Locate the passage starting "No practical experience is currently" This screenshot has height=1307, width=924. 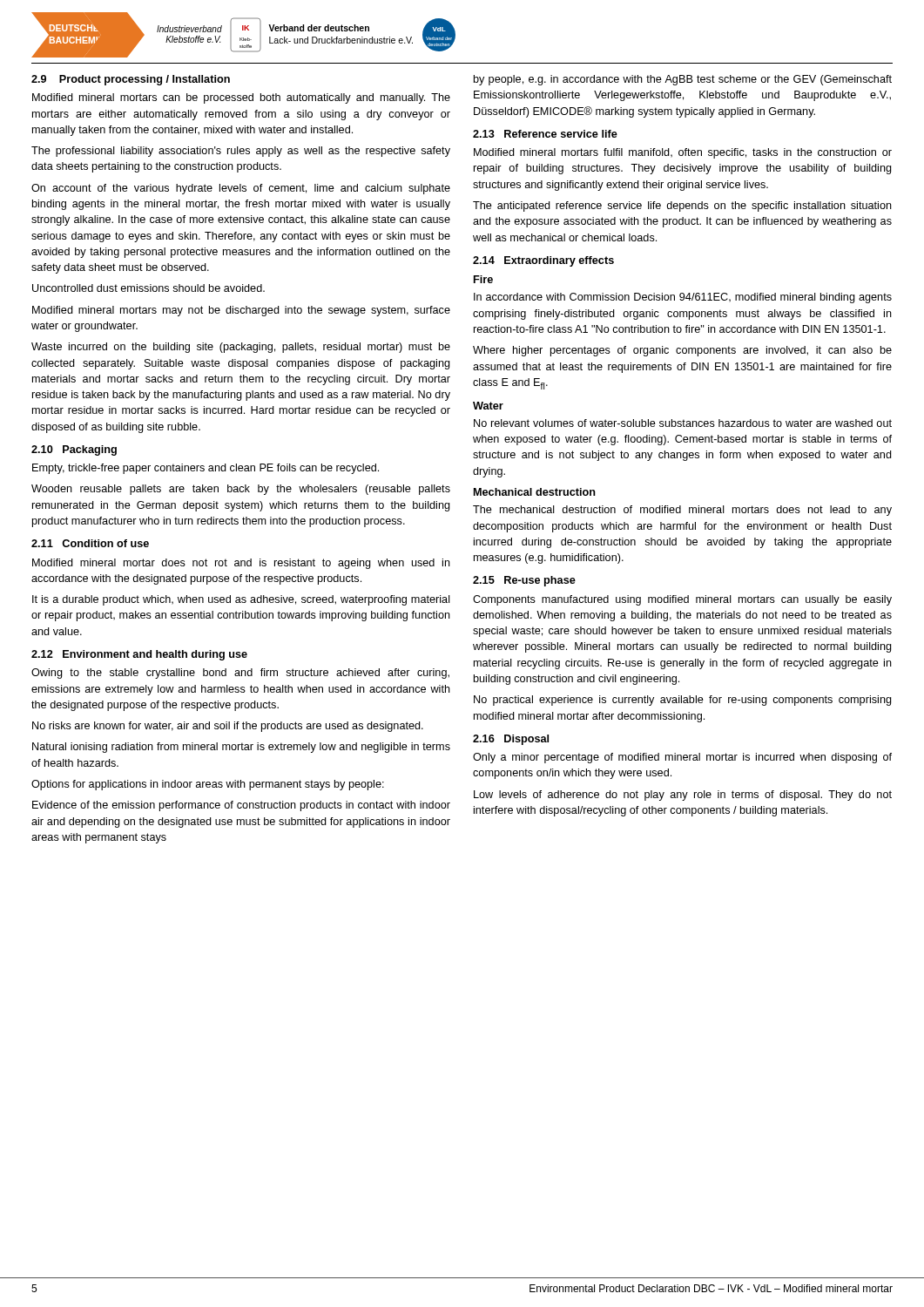682,708
